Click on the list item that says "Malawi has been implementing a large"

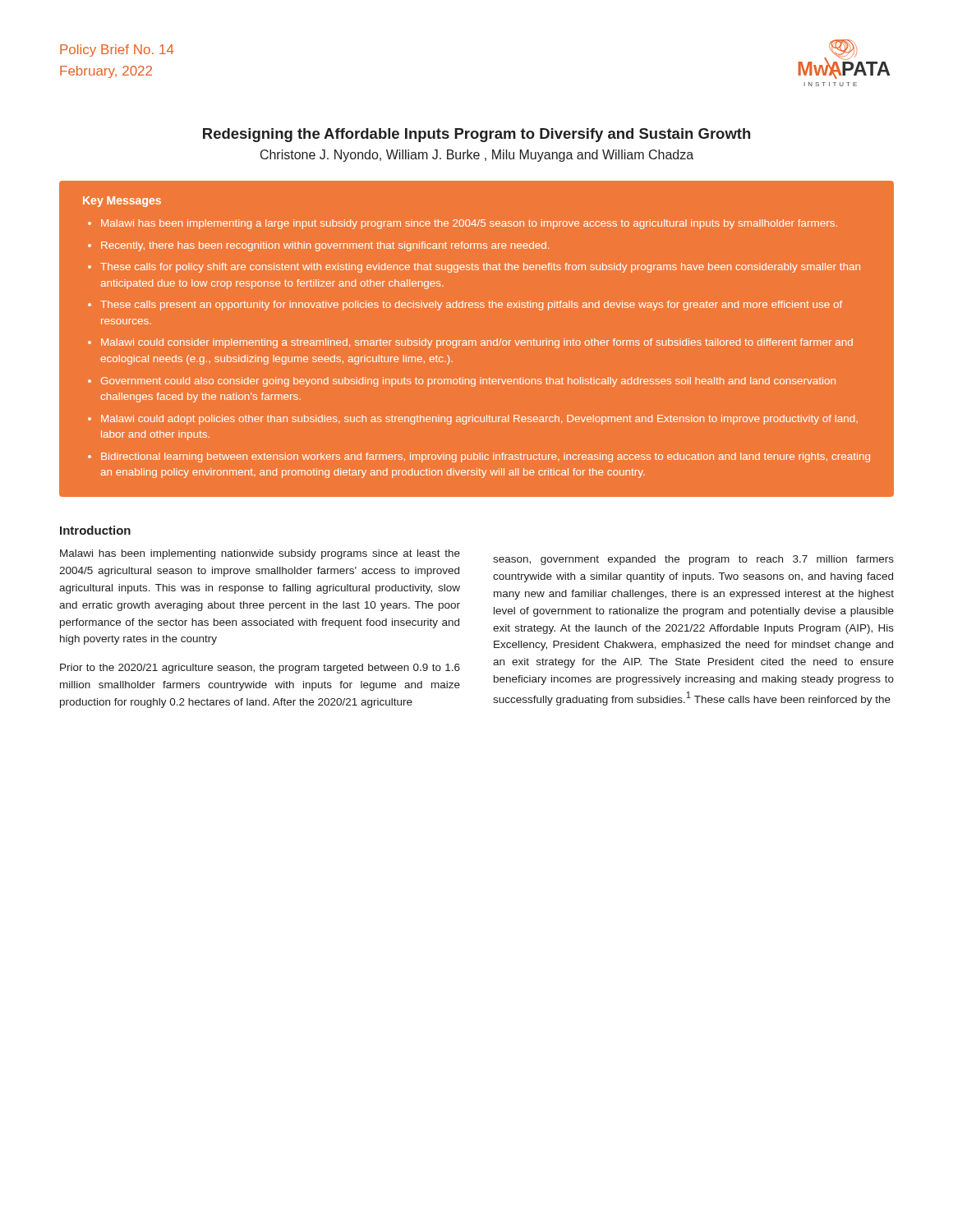click(x=469, y=223)
